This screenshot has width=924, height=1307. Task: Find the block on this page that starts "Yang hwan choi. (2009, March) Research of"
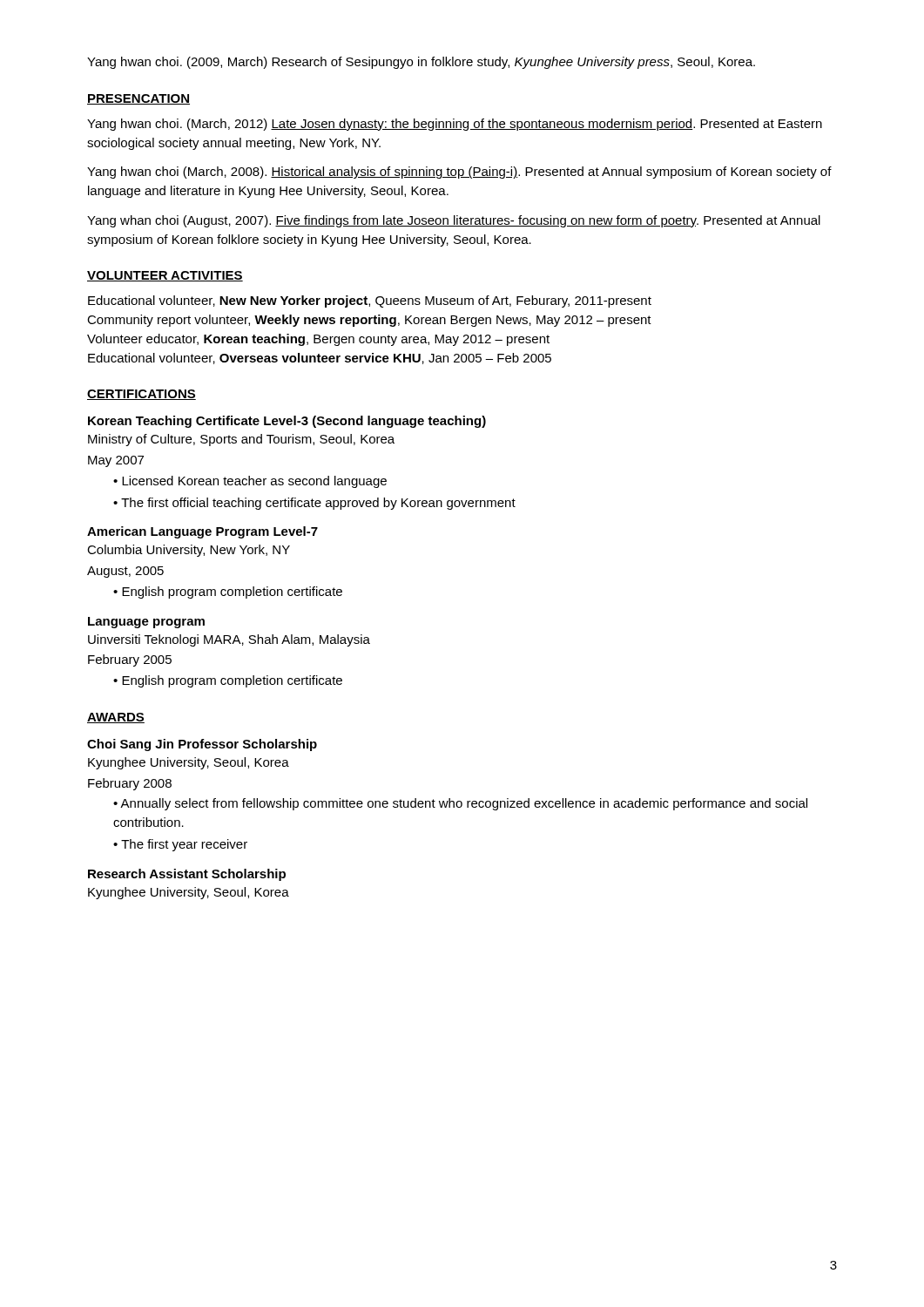coord(422,61)
